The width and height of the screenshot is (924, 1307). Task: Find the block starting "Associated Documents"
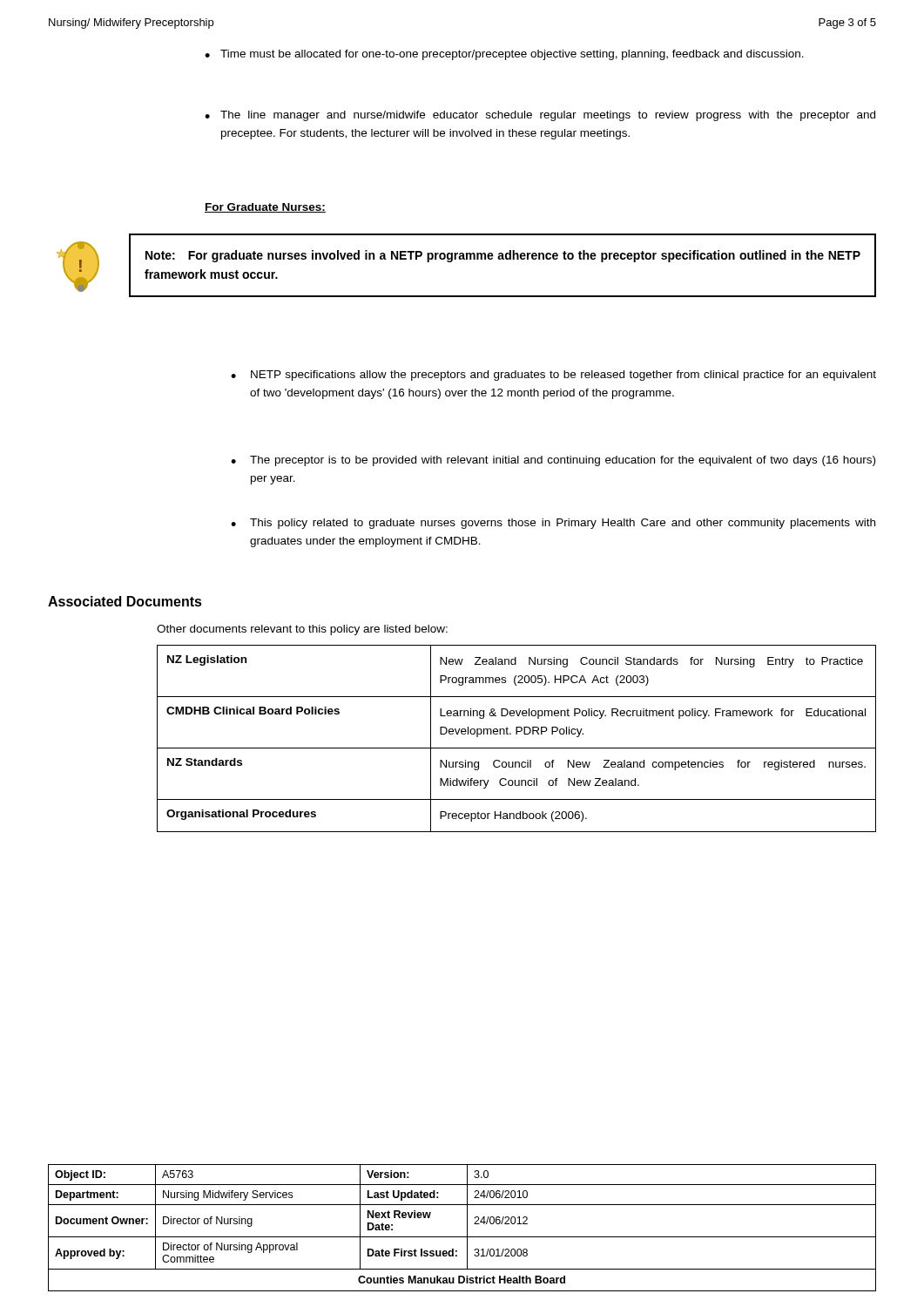[x=125, y=602]
